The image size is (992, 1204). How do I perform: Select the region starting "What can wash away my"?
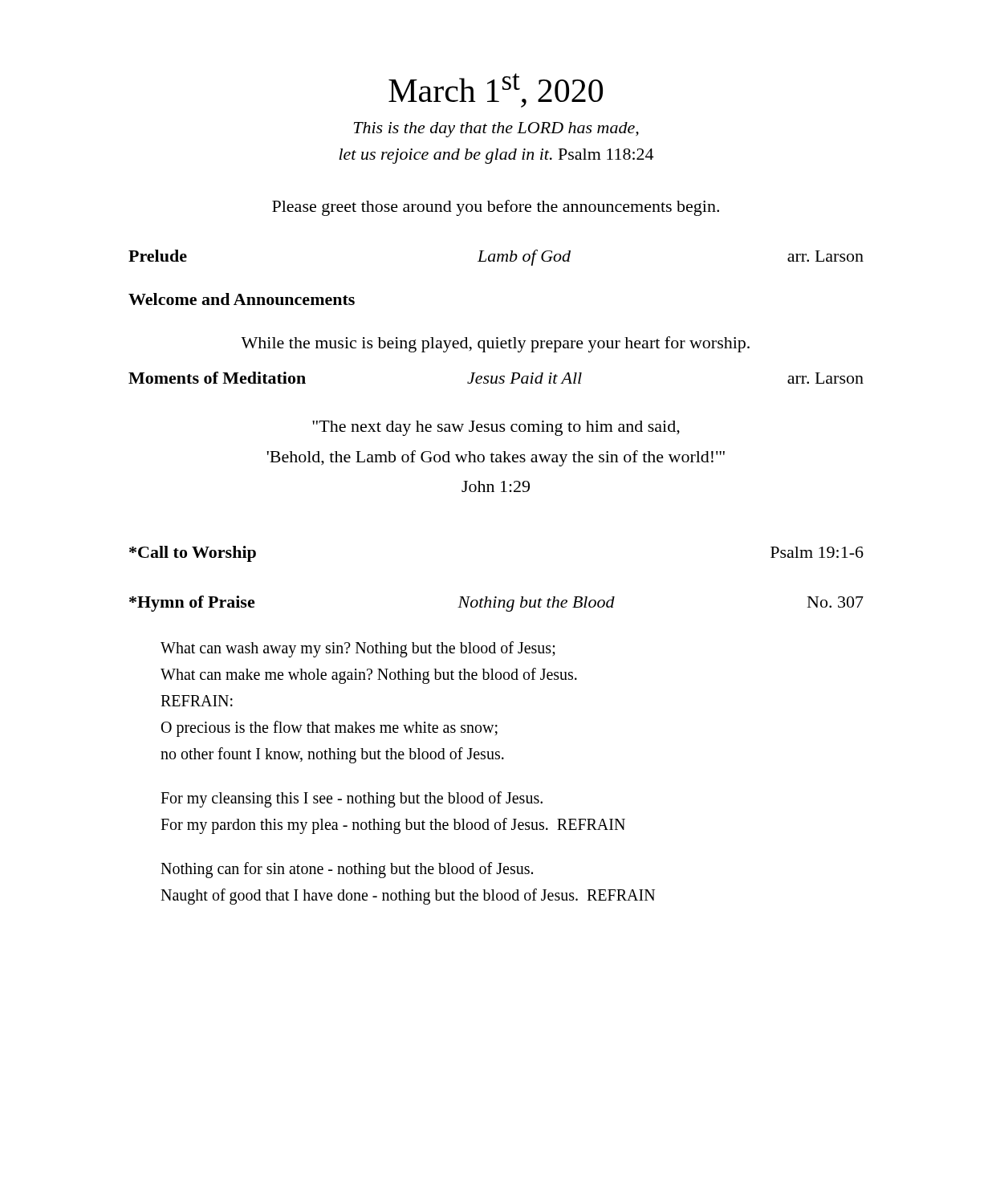pyautogui.click(x=358, y=649)
